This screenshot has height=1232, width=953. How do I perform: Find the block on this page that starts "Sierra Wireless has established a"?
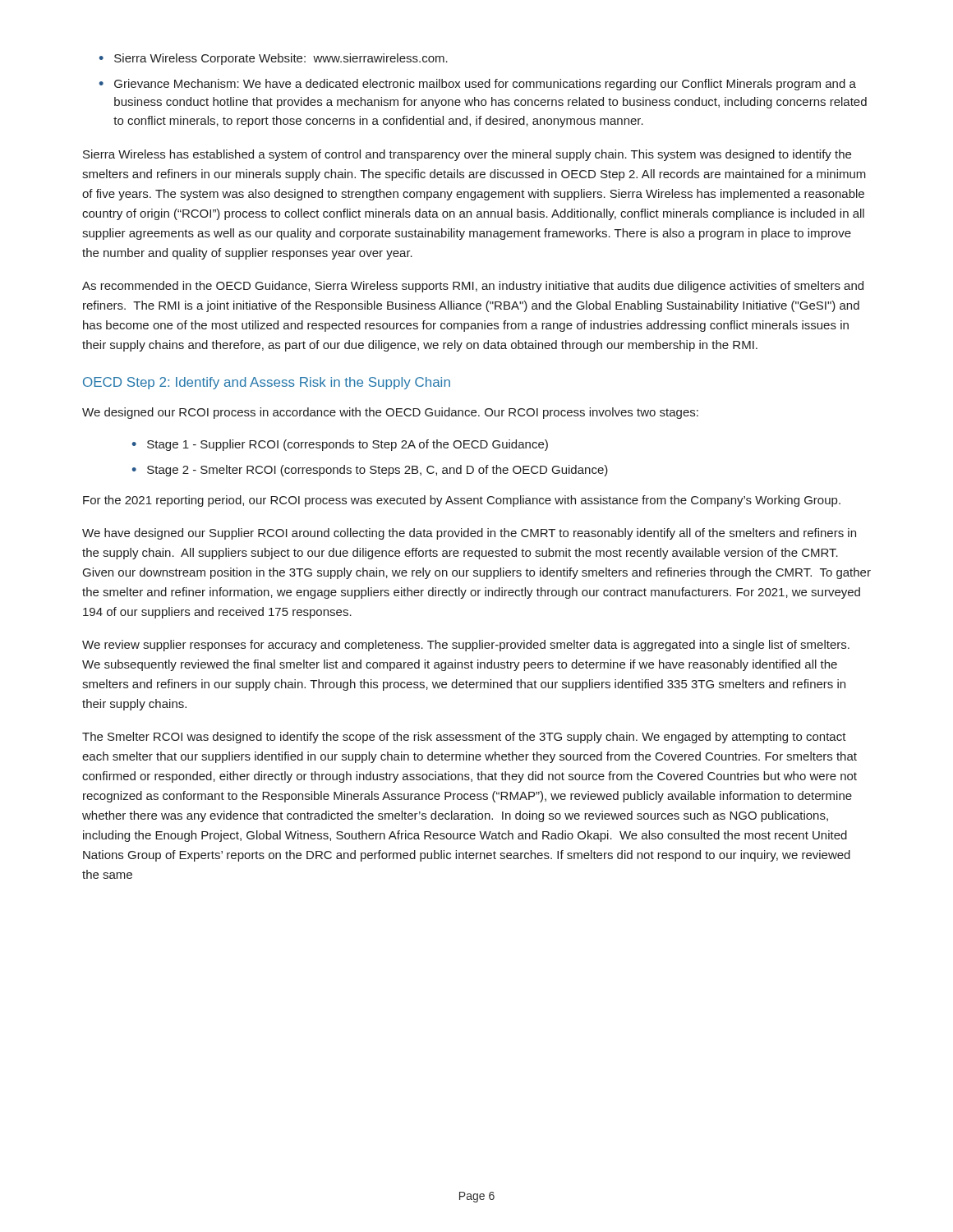point(474,203)
